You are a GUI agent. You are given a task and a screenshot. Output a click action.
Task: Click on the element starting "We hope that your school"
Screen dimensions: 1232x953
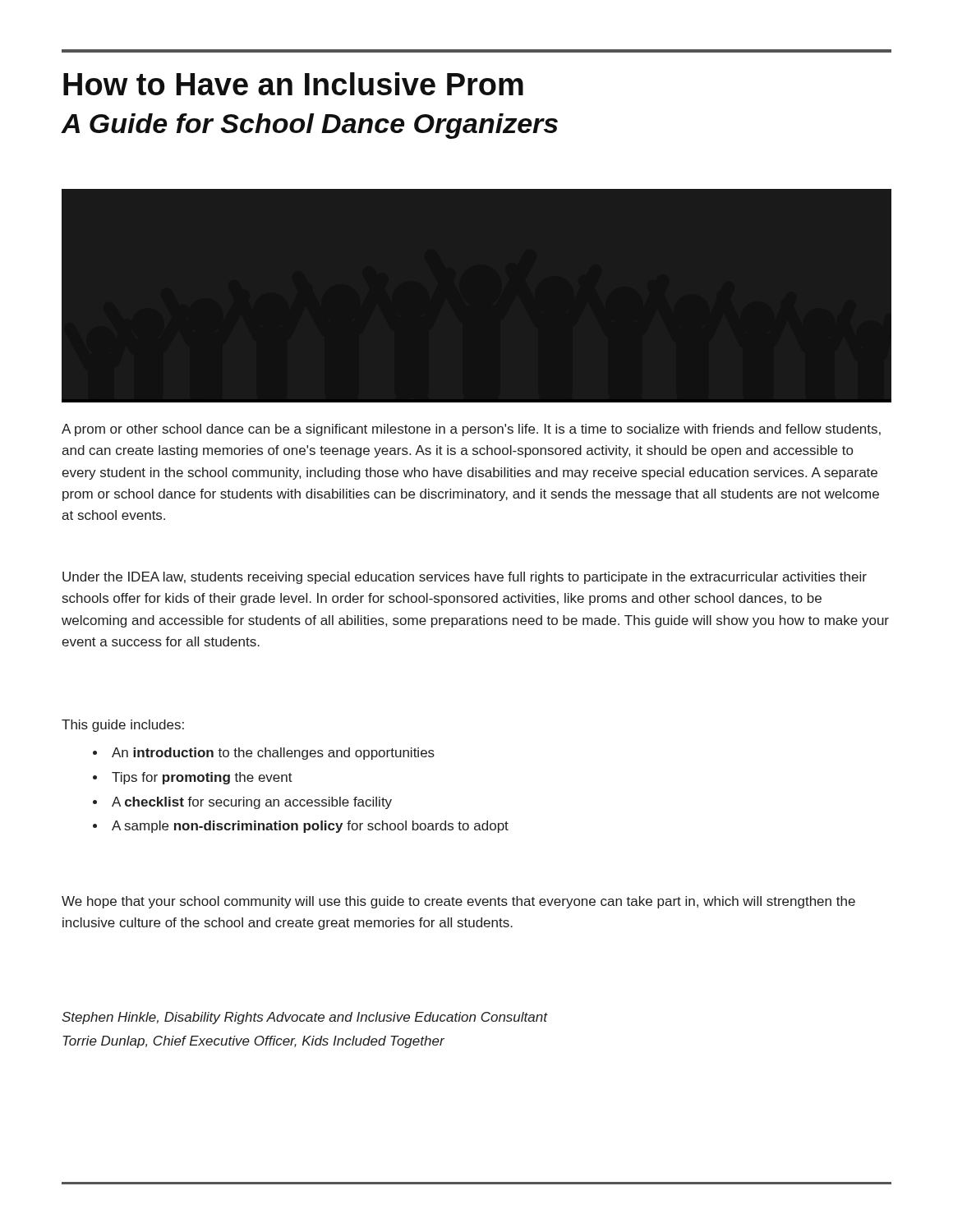coord(459,912)
